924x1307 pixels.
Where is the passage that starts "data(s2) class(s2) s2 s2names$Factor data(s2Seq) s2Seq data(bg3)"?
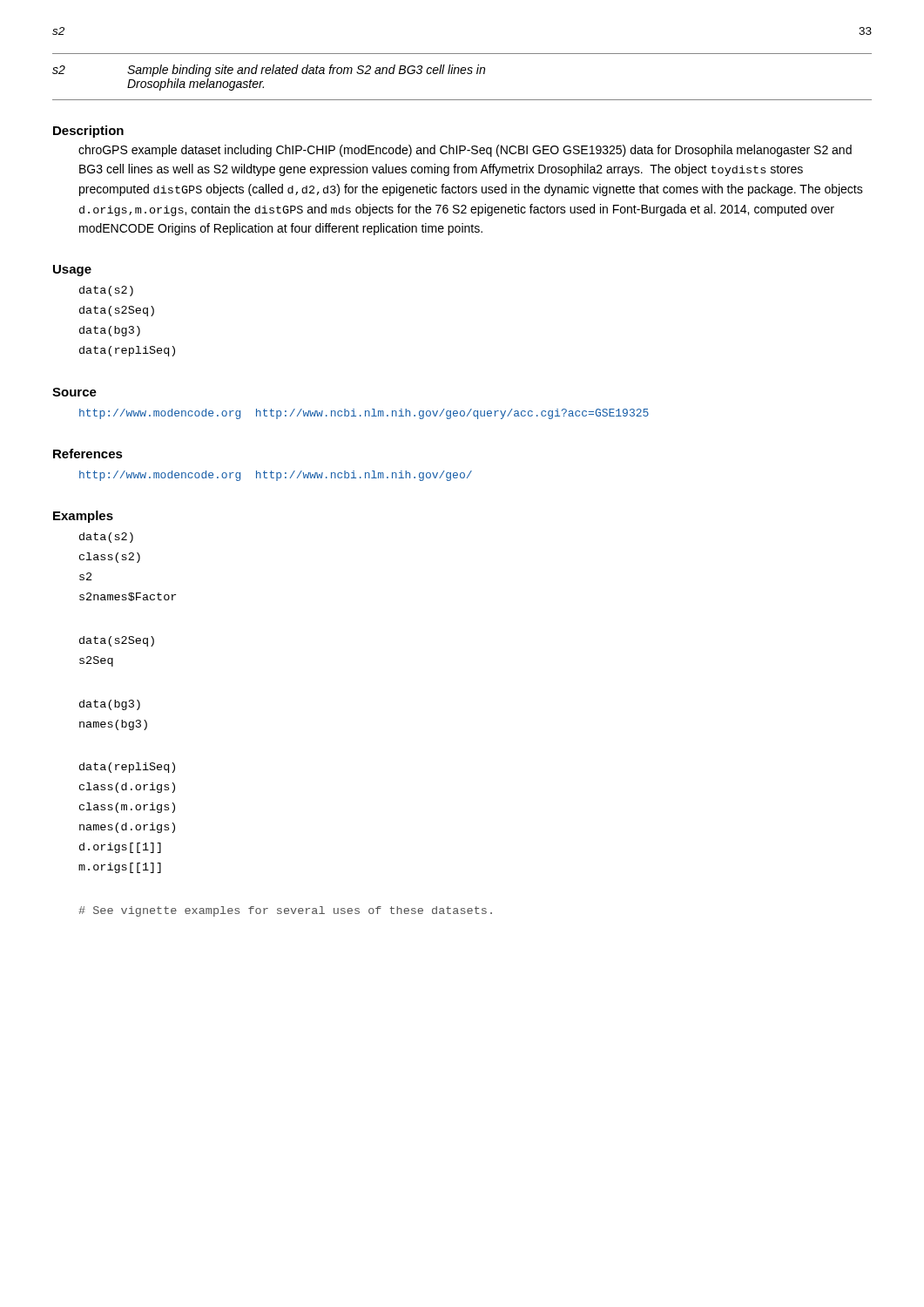tap(106, 538)
